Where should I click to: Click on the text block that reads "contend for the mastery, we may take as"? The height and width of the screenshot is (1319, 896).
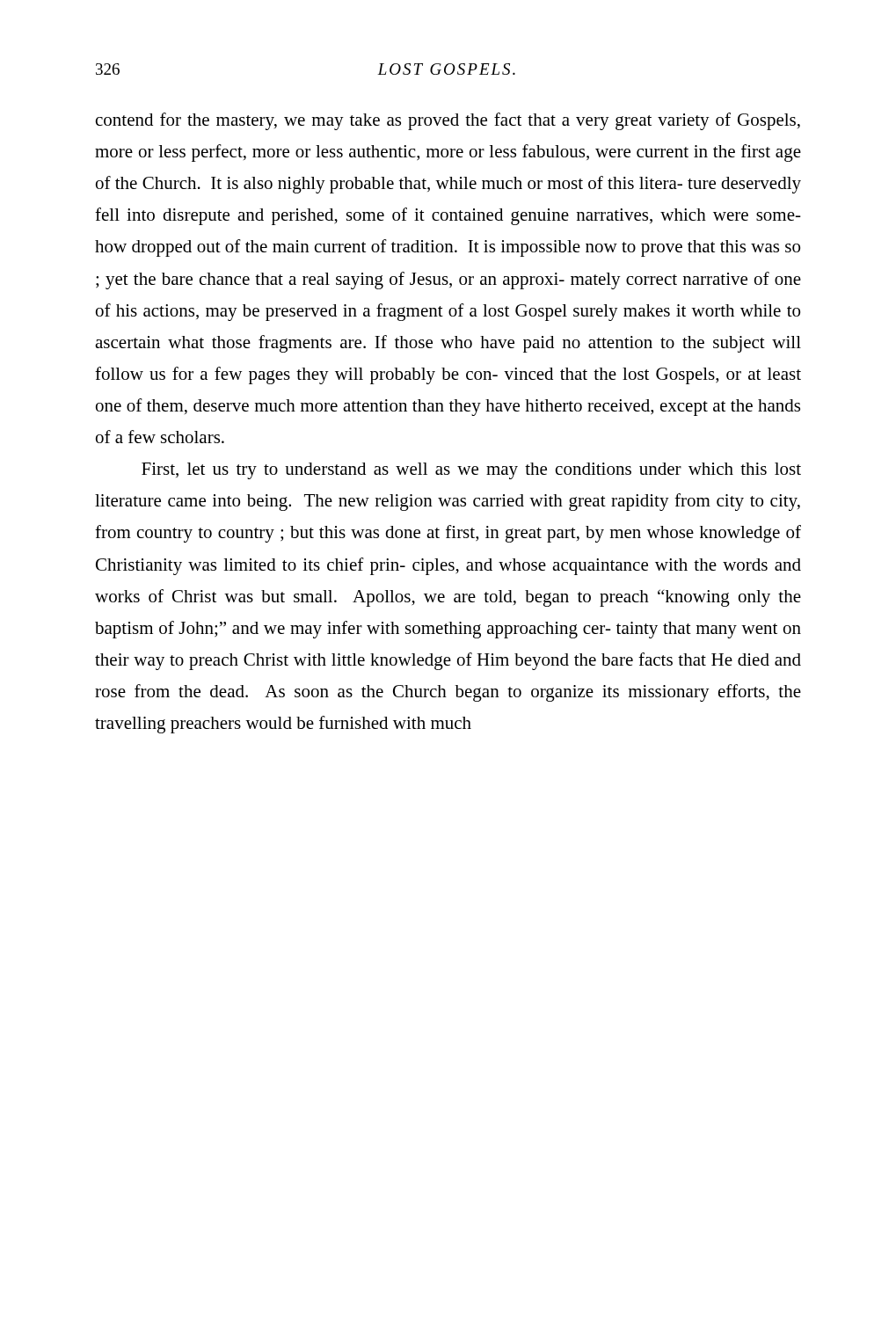tap(448, 421)
